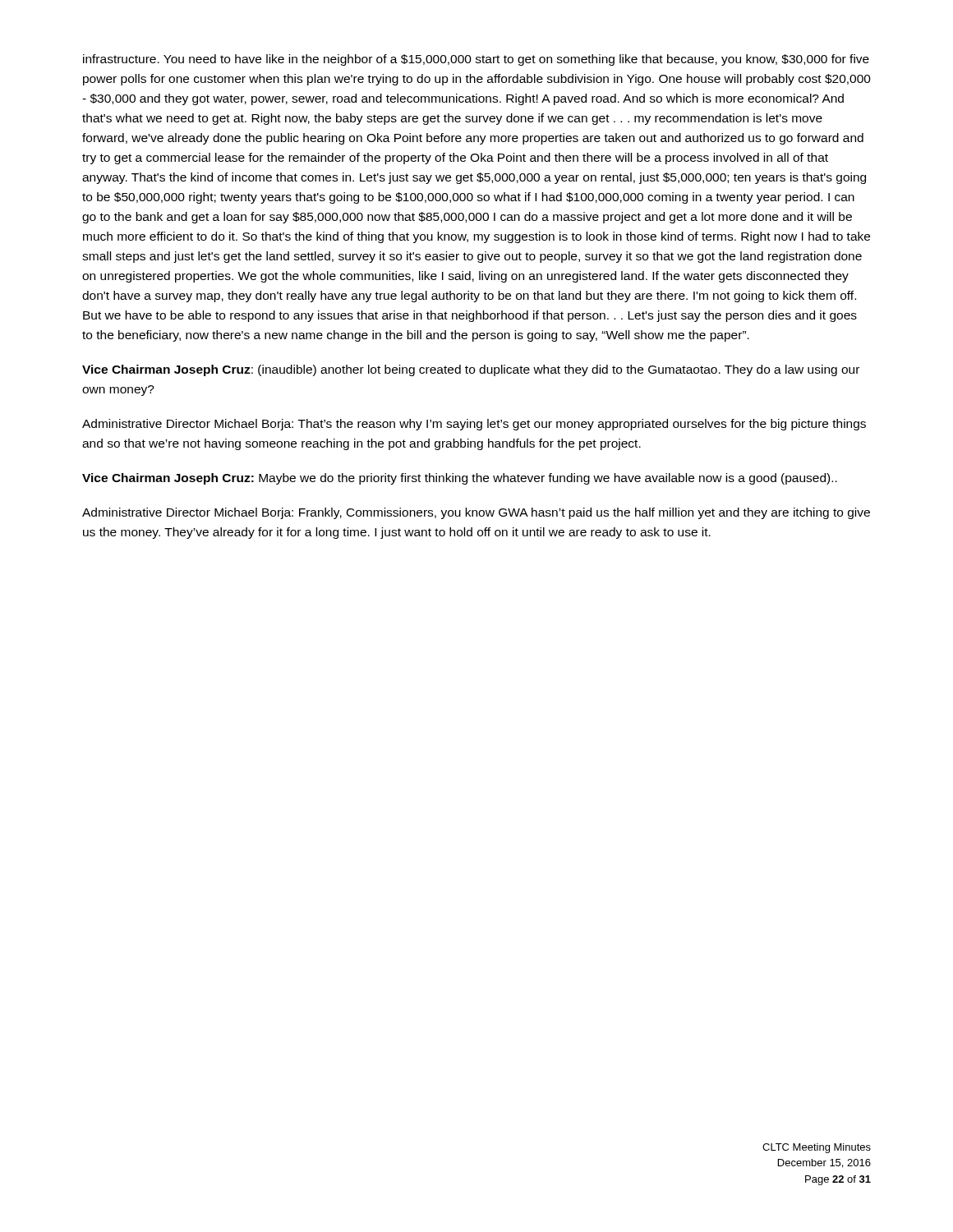Point to the block beginning "Vice Chairman Joseph Cruz: Maybe"
This screenshot has width=953, height=1232.
(460, 478)
